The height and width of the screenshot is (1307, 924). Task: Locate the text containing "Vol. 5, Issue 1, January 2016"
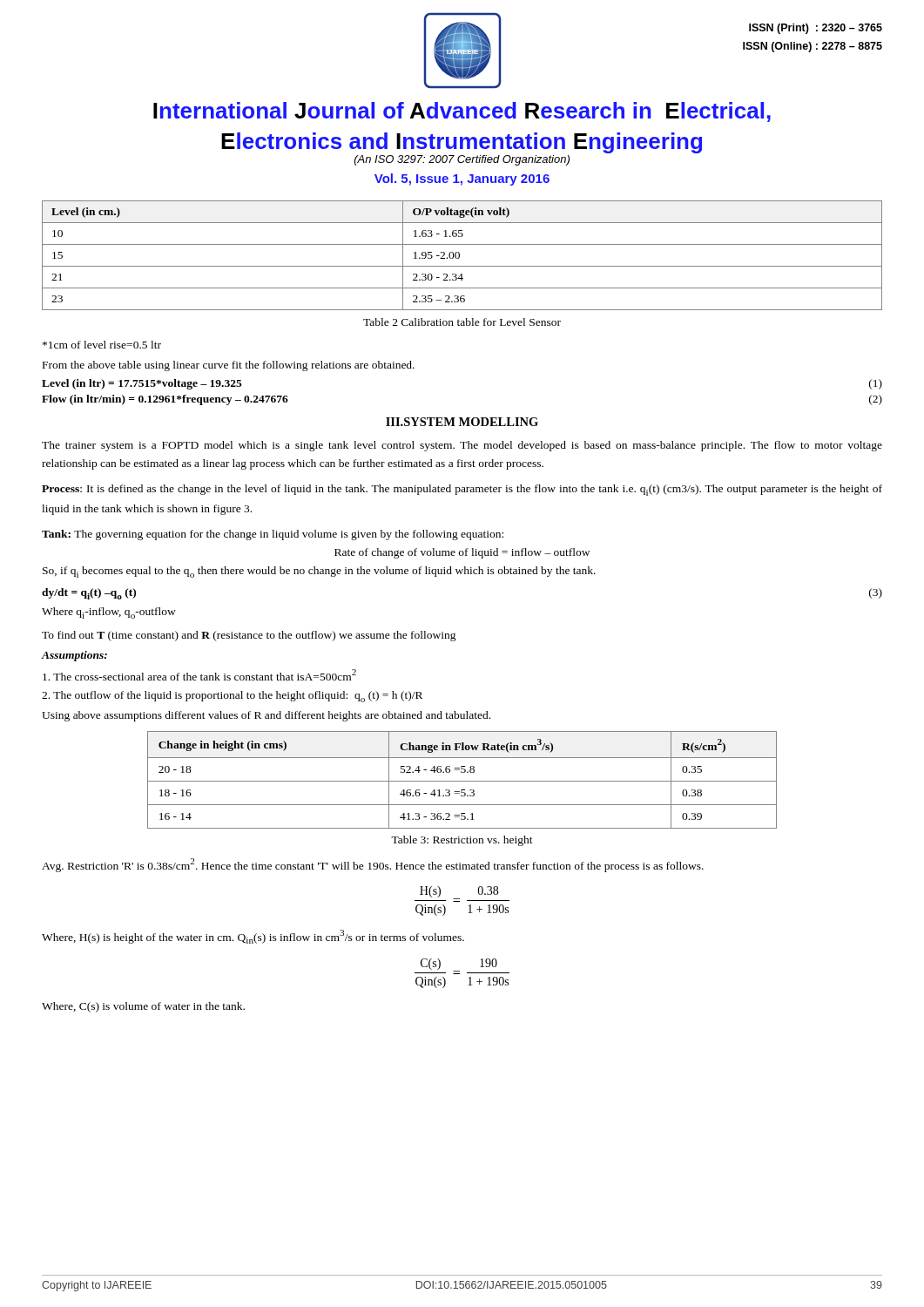462,178
